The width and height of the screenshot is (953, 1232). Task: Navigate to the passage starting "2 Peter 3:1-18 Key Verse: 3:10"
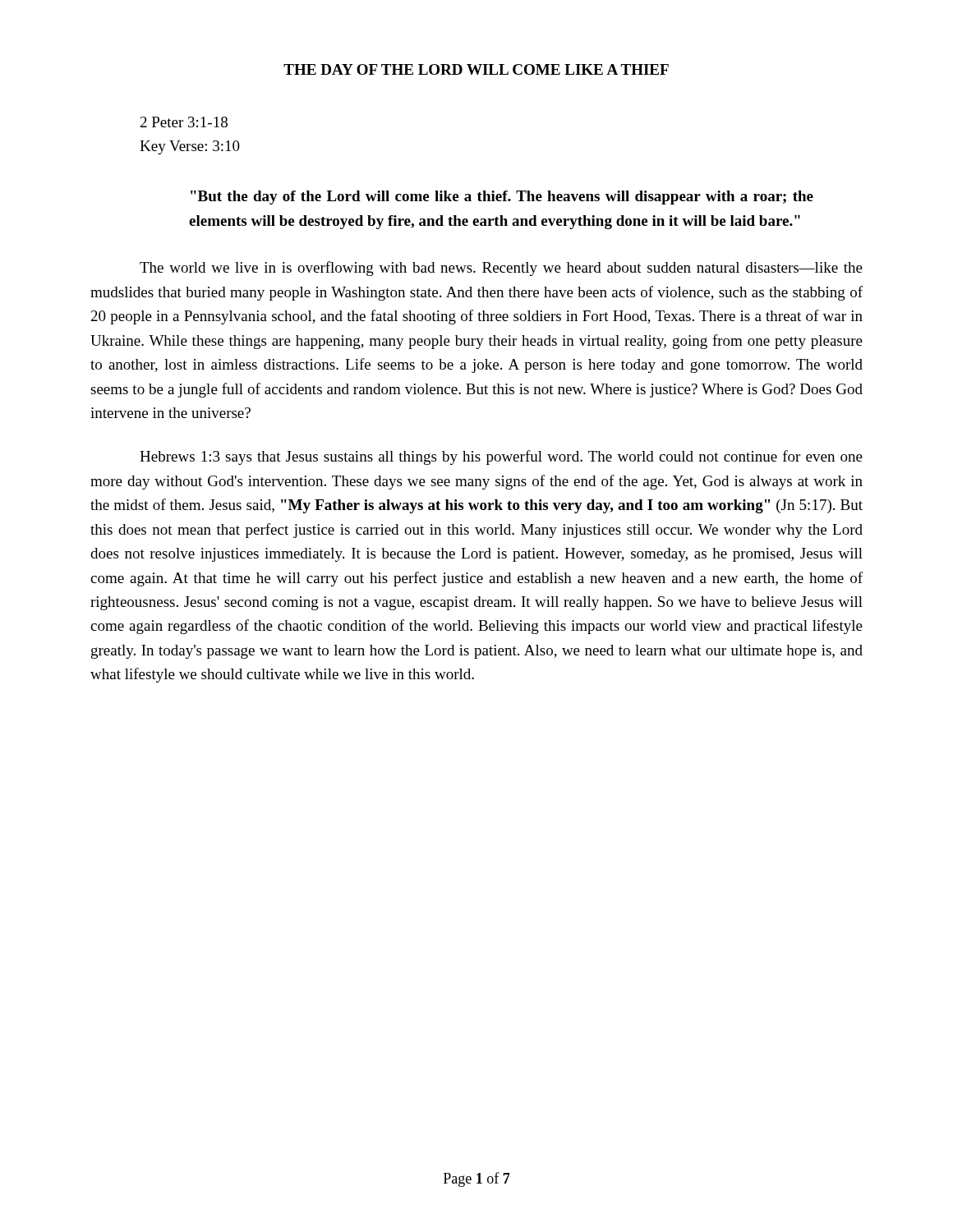190,134
